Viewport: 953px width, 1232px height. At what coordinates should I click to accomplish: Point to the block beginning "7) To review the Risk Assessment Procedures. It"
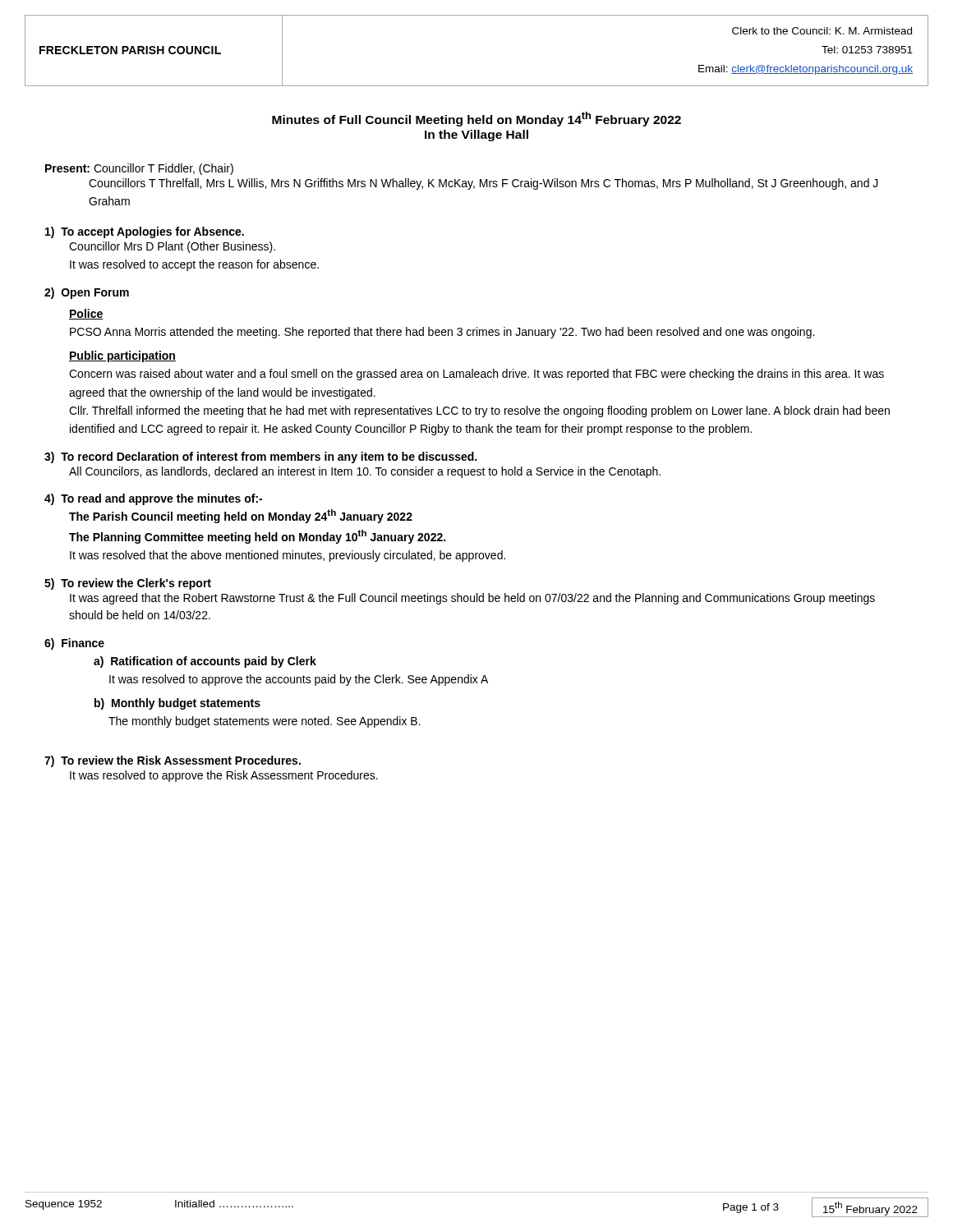tap(173, 761)
